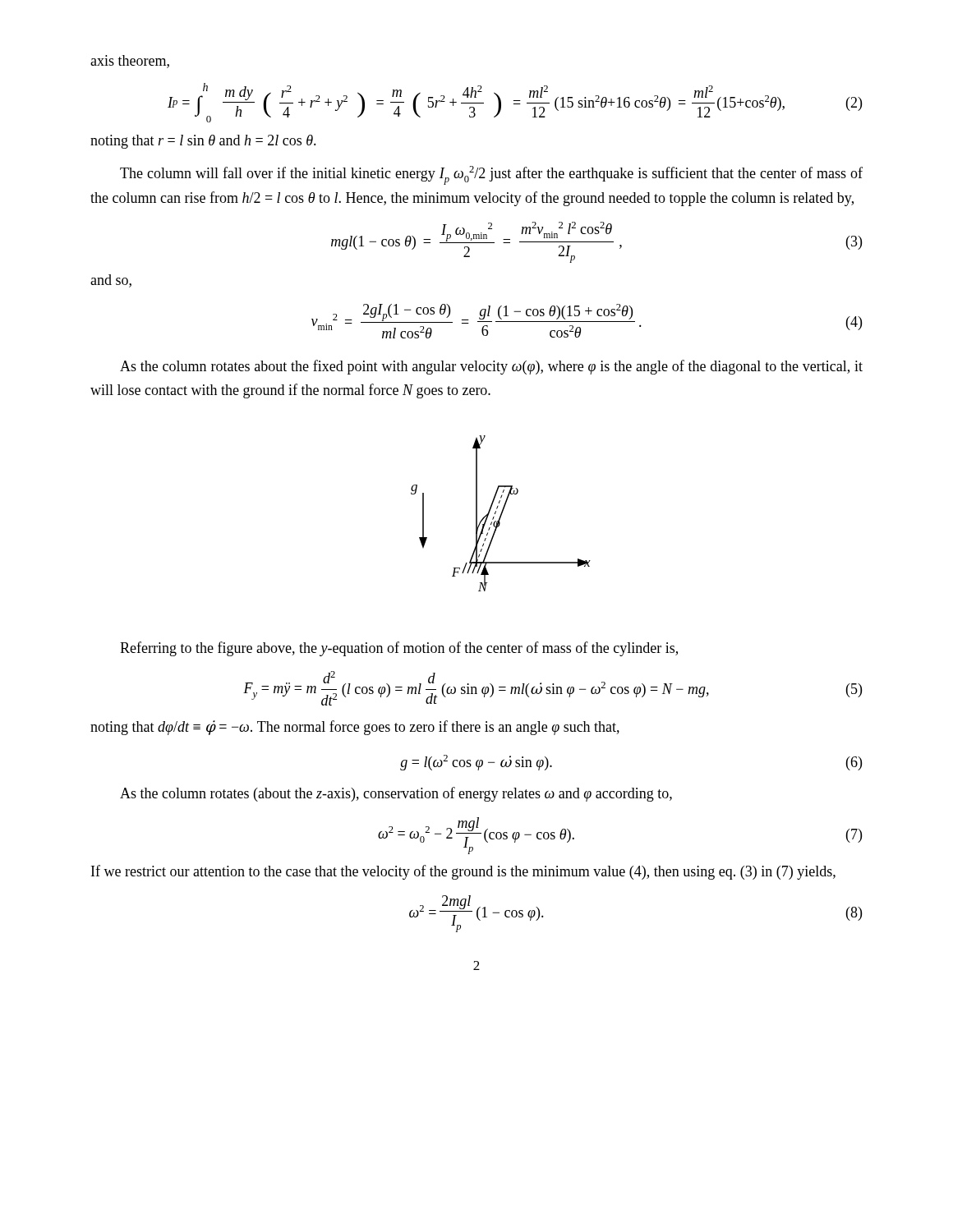
Task: Click on the engineering diagram
Action: (x=476, y=523)
